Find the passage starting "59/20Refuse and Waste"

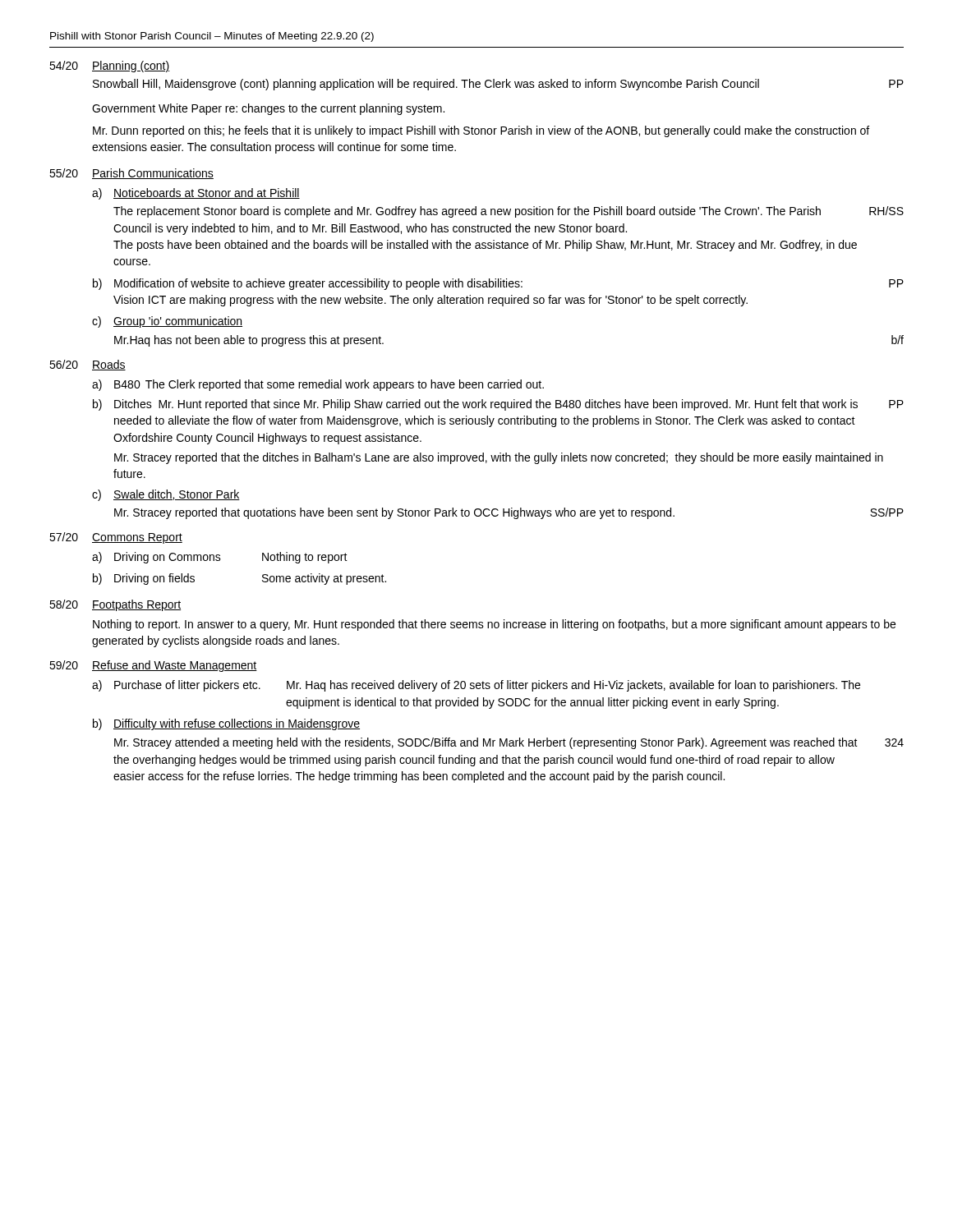pos(153,666)
